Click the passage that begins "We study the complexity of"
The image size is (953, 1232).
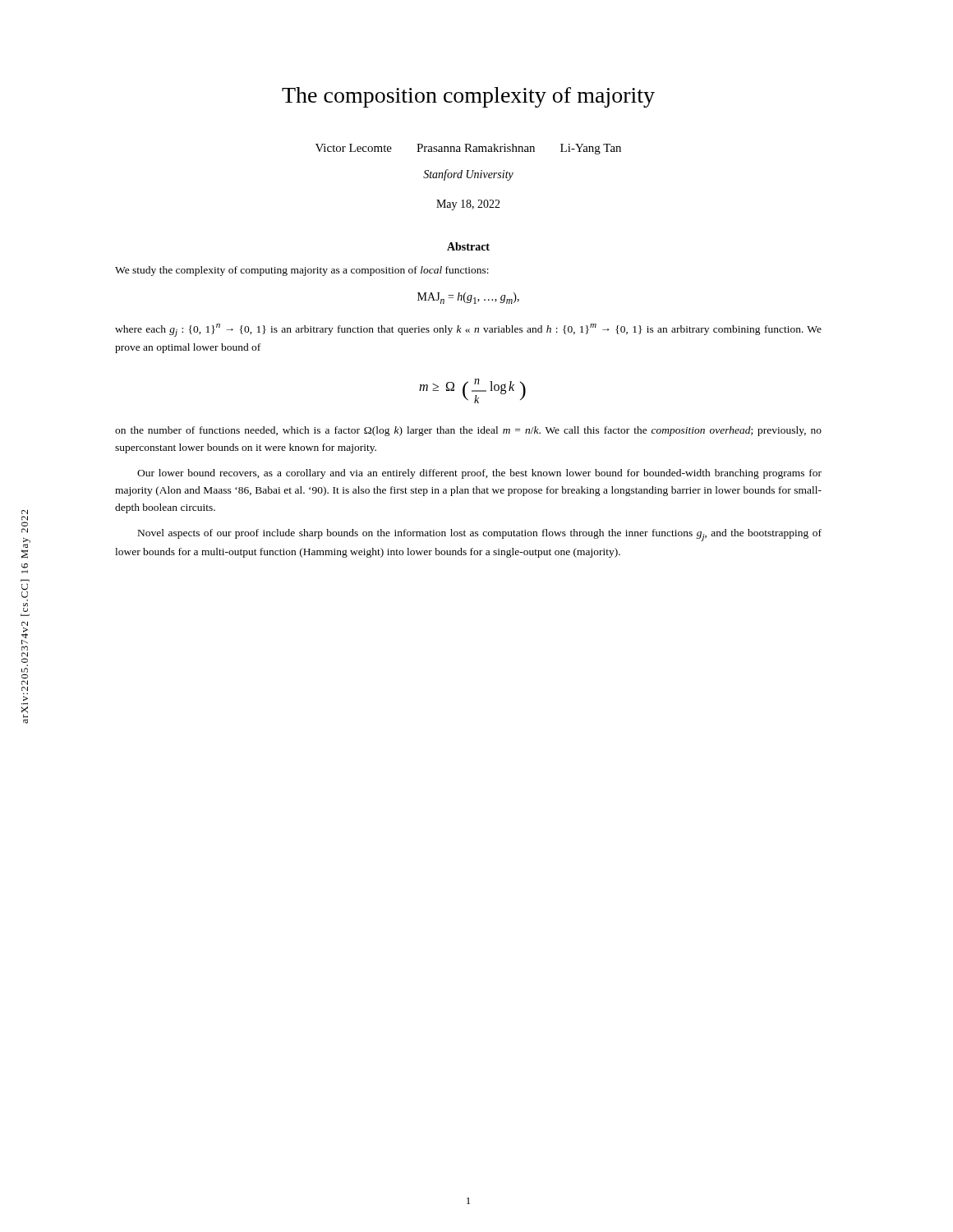pyautogui.click(x=302, y=270)
